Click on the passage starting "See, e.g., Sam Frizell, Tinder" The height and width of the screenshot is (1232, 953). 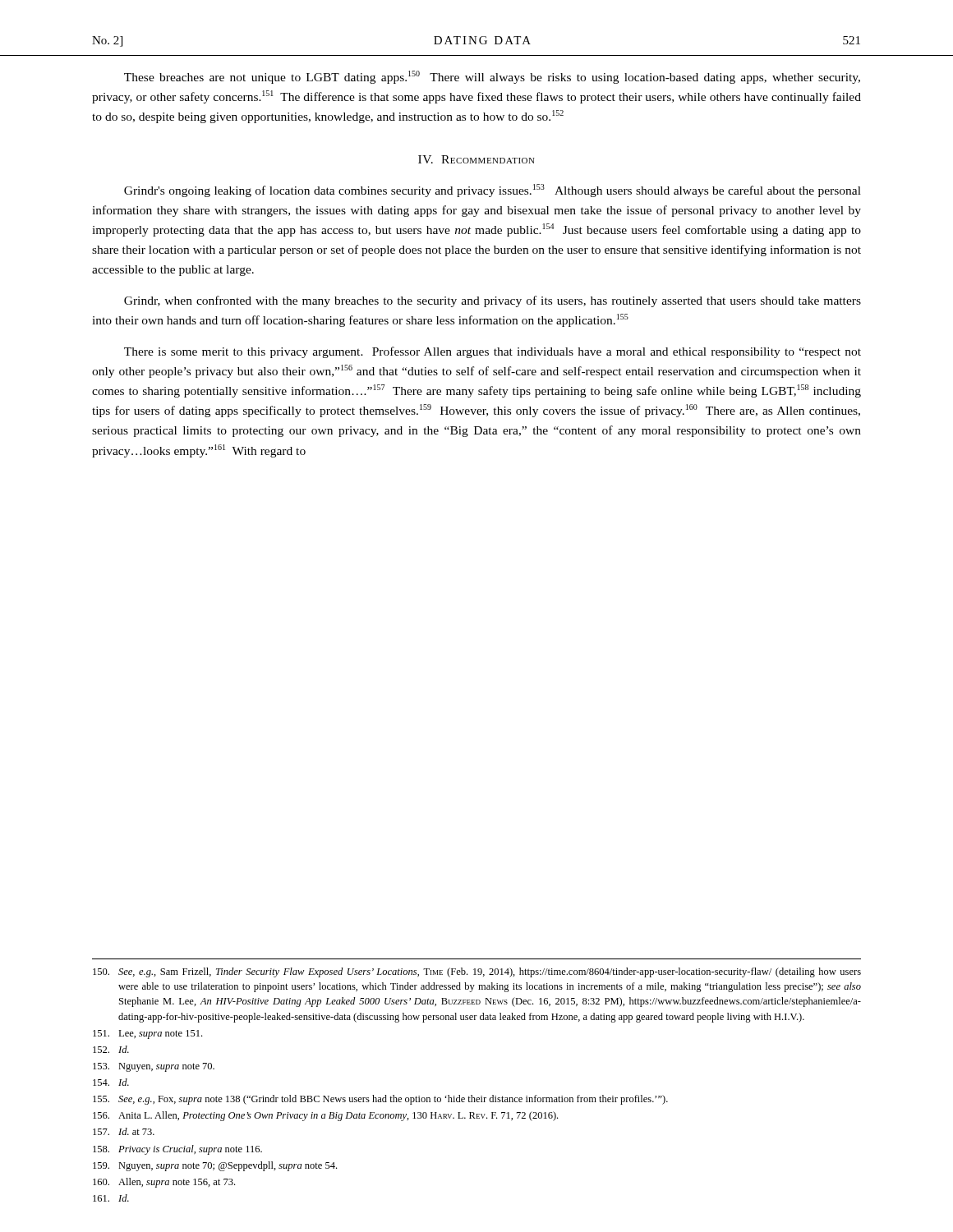click(476, 994)
